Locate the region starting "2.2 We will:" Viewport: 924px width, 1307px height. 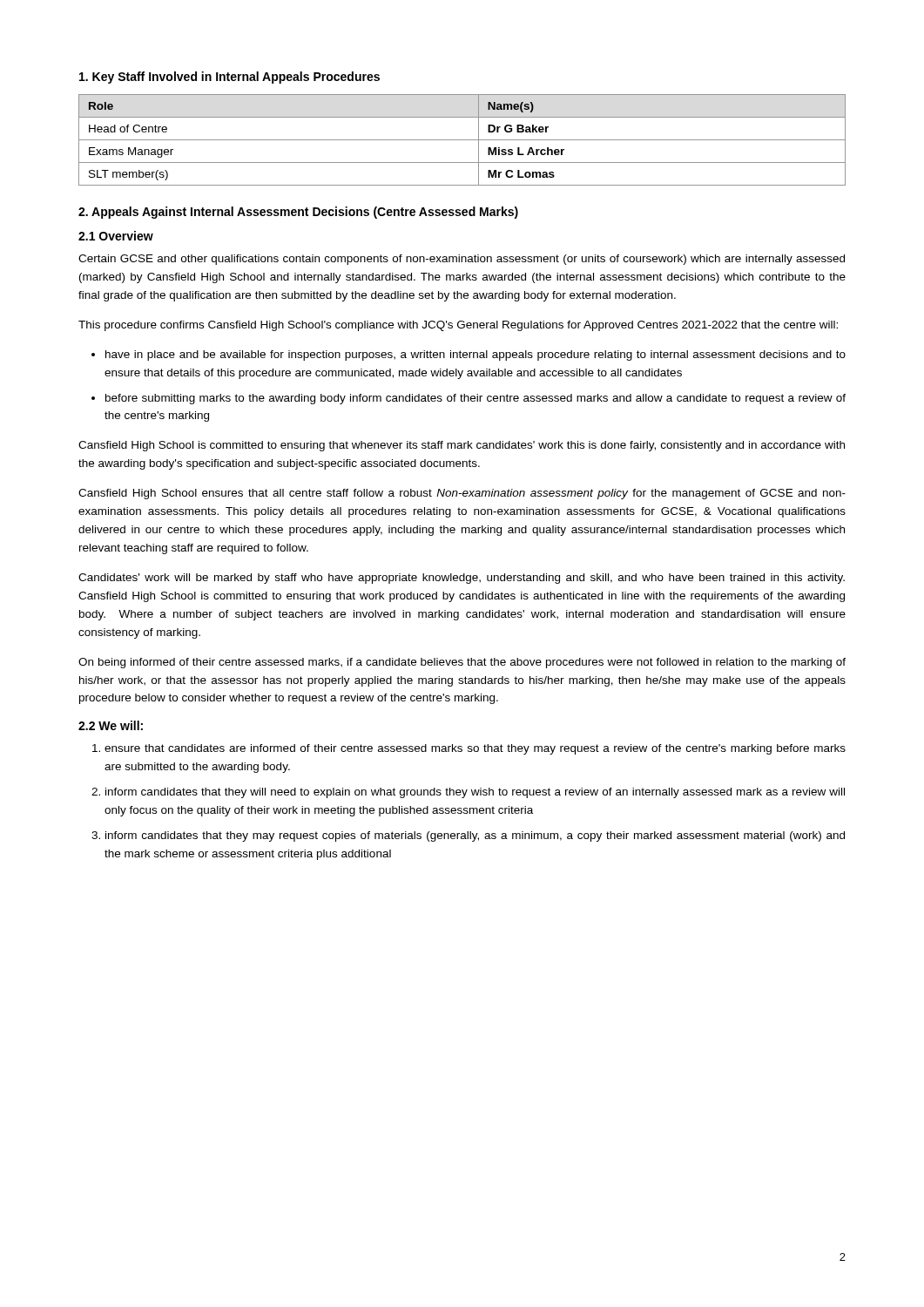pyautogui.click(x=111, y=726)
